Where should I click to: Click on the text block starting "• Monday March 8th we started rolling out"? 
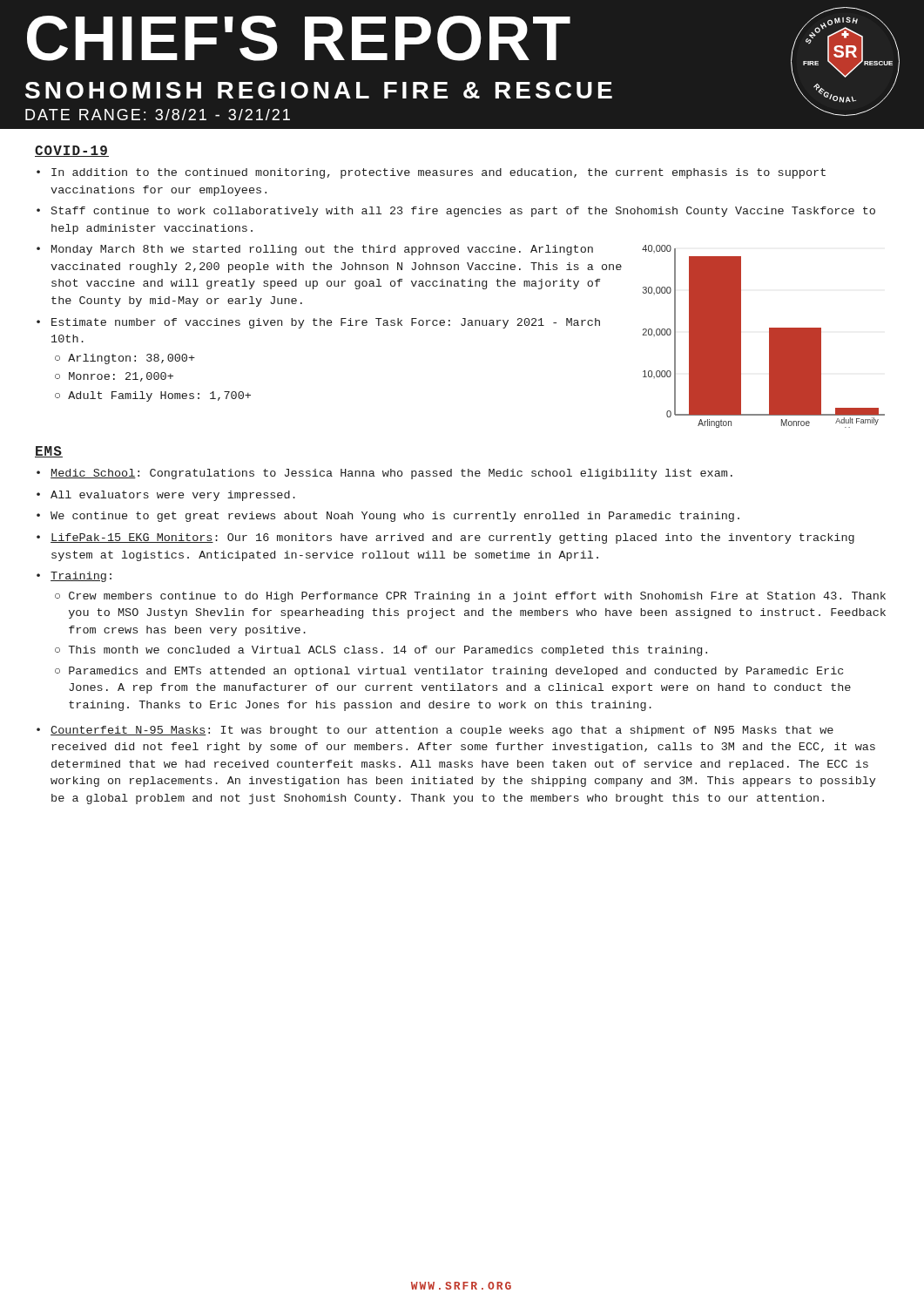tap(330, 276)
